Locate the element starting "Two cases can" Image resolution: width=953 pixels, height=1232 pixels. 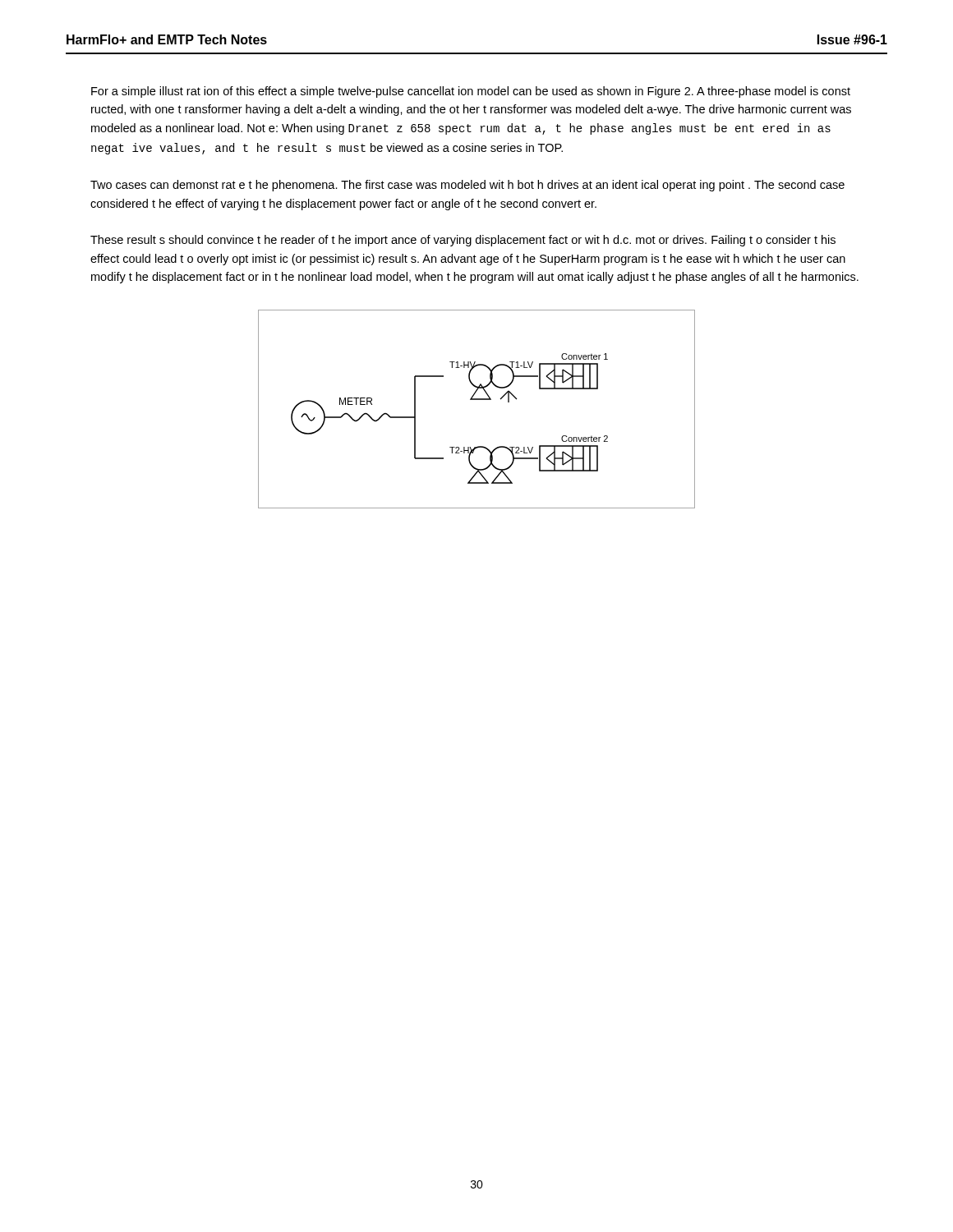tap(468, 194)
